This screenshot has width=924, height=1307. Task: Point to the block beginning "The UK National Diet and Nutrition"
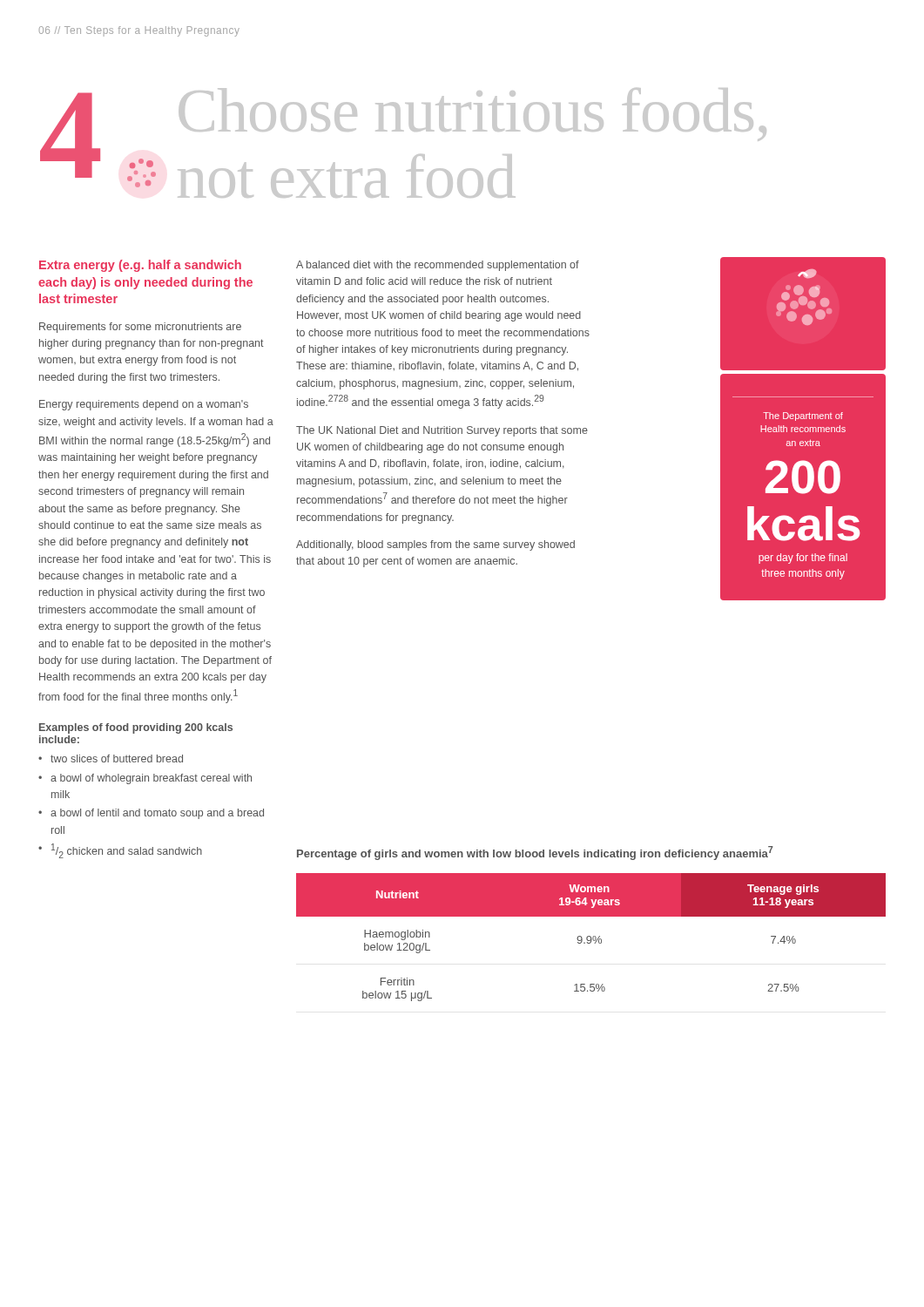point(442,474)
